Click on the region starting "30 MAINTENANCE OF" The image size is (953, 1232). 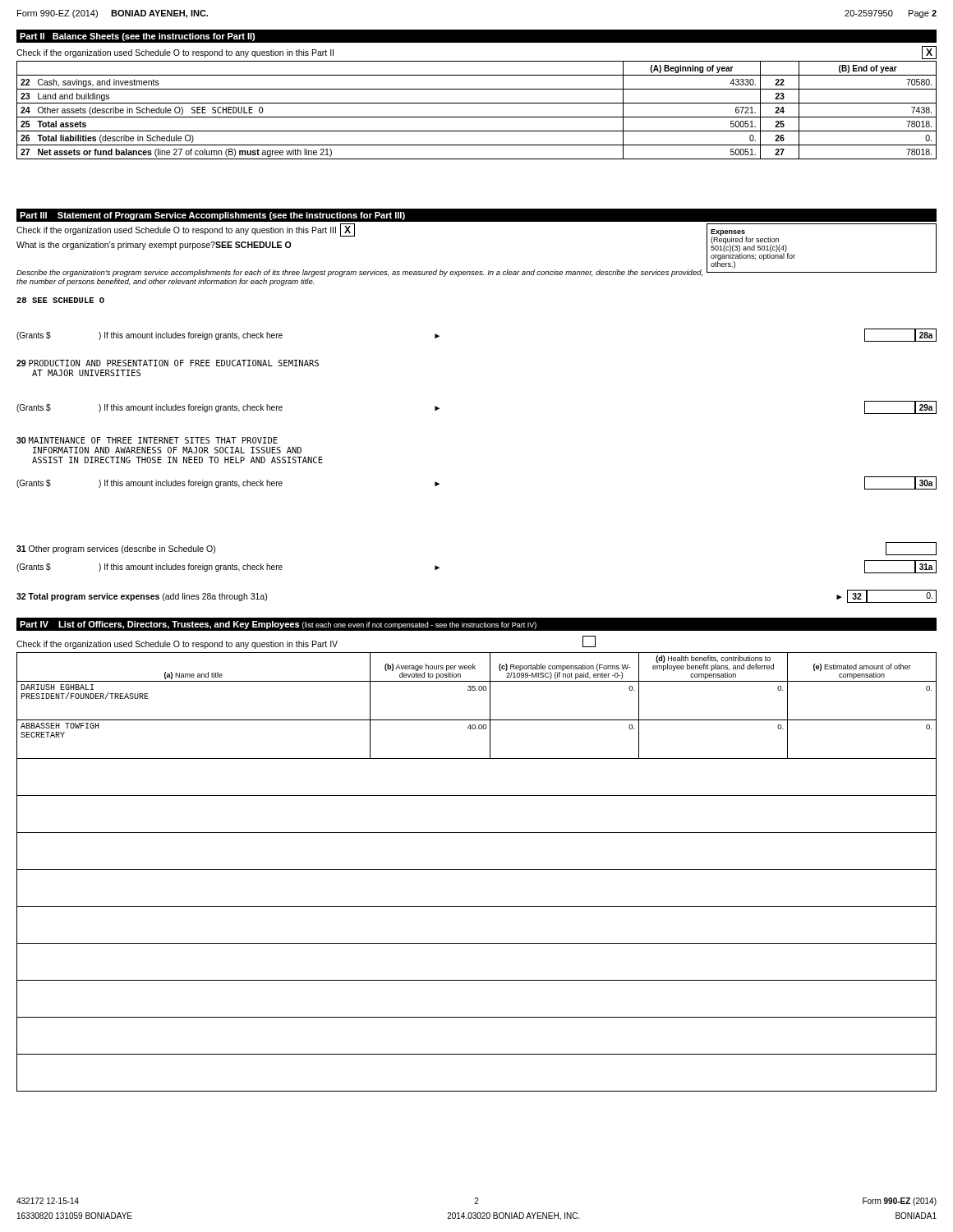[170, 450]
